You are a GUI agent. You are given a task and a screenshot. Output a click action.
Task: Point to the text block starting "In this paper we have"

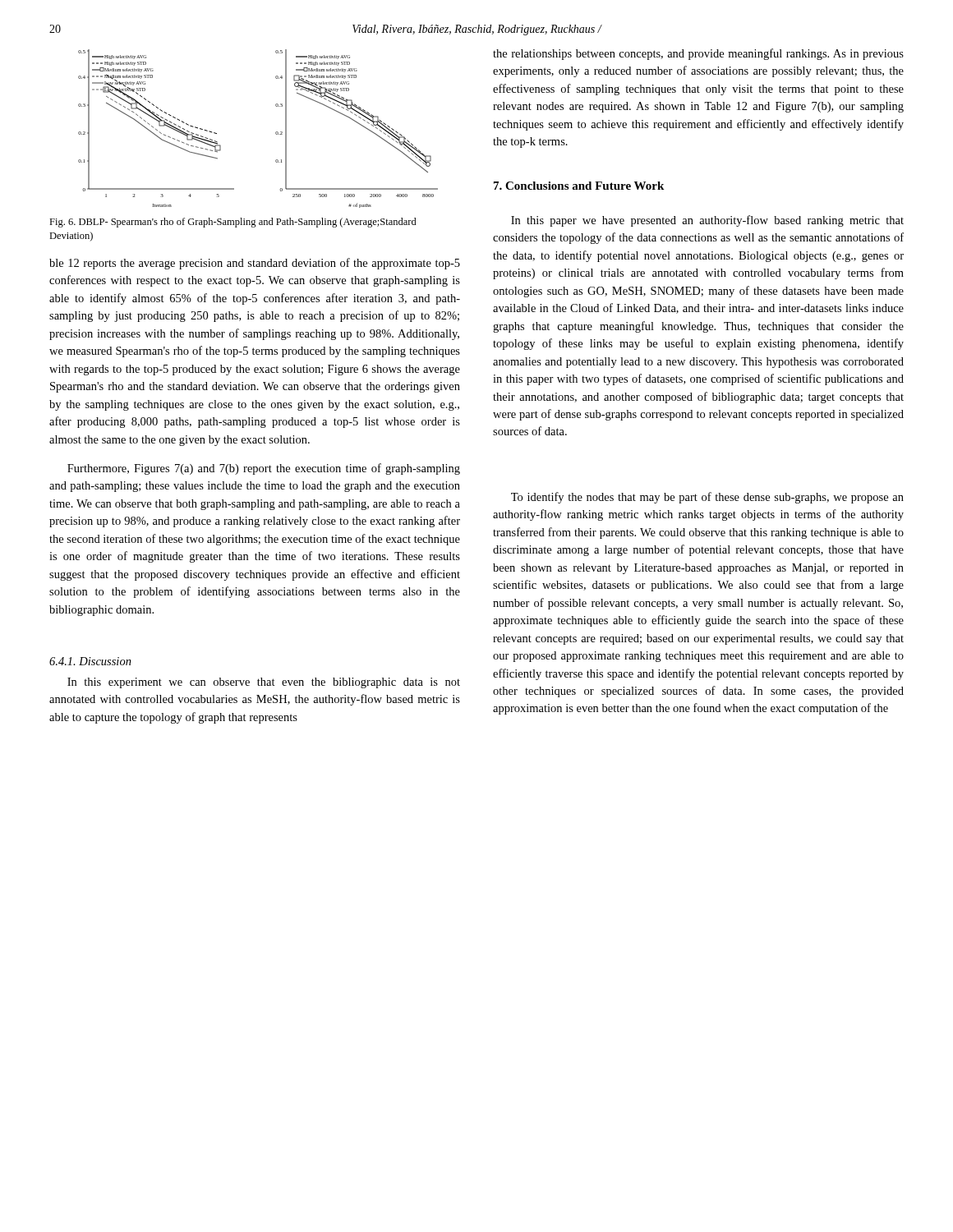(698, 326)
